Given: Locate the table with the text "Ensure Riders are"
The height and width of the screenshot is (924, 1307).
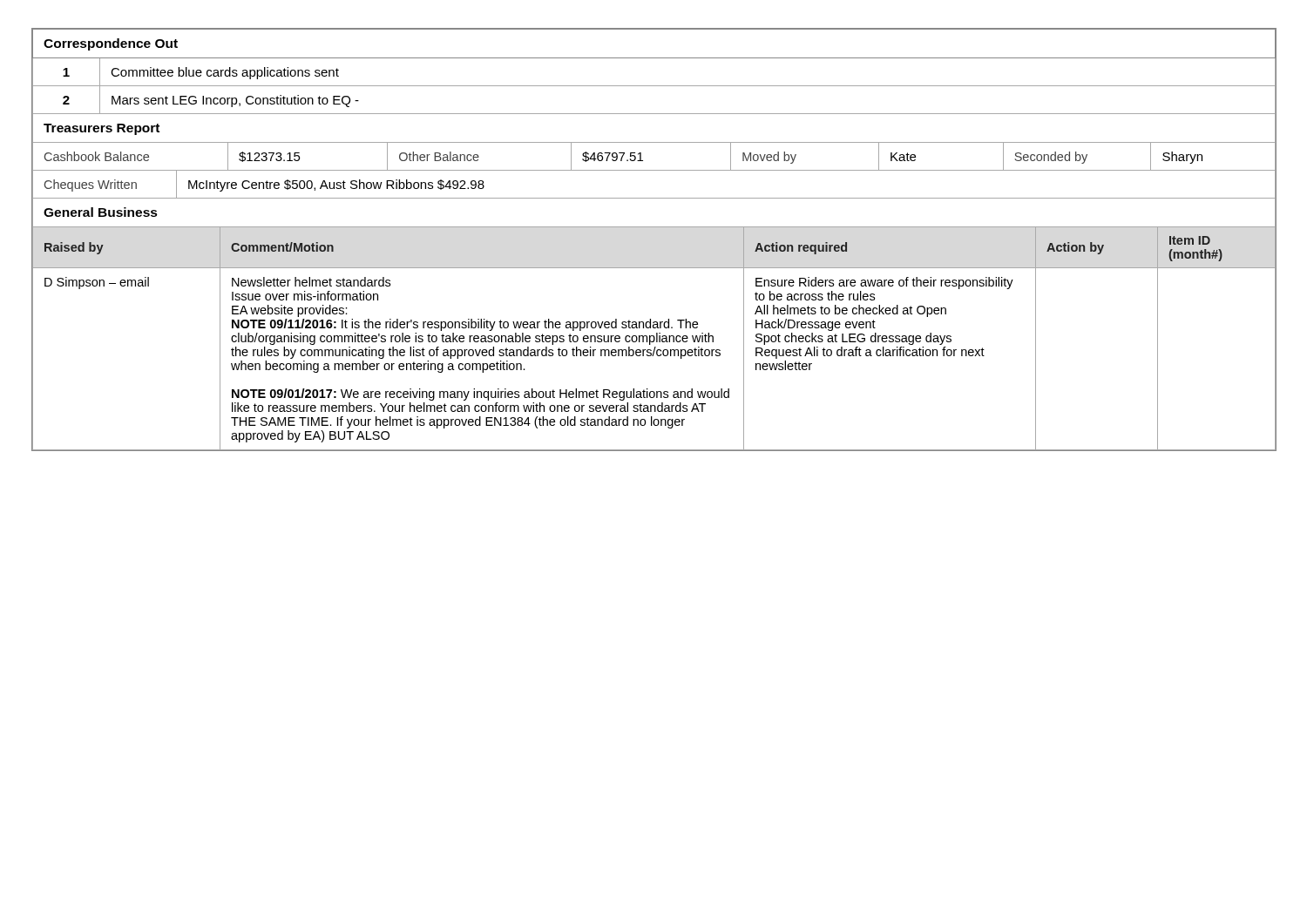Looking at the screenshot, I should coord(654,359).
